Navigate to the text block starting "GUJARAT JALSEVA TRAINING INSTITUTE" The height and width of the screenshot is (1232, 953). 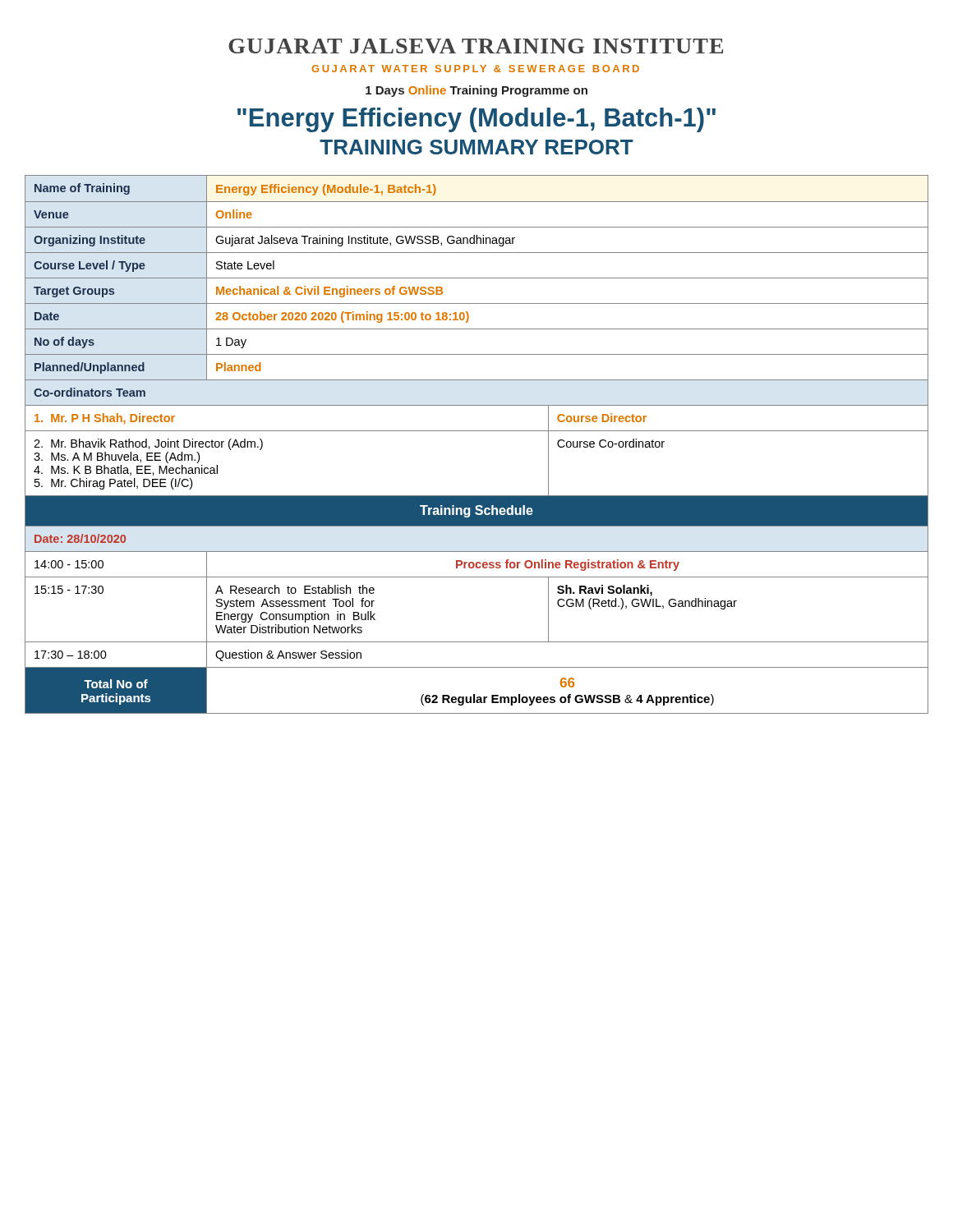pos(476,46)
